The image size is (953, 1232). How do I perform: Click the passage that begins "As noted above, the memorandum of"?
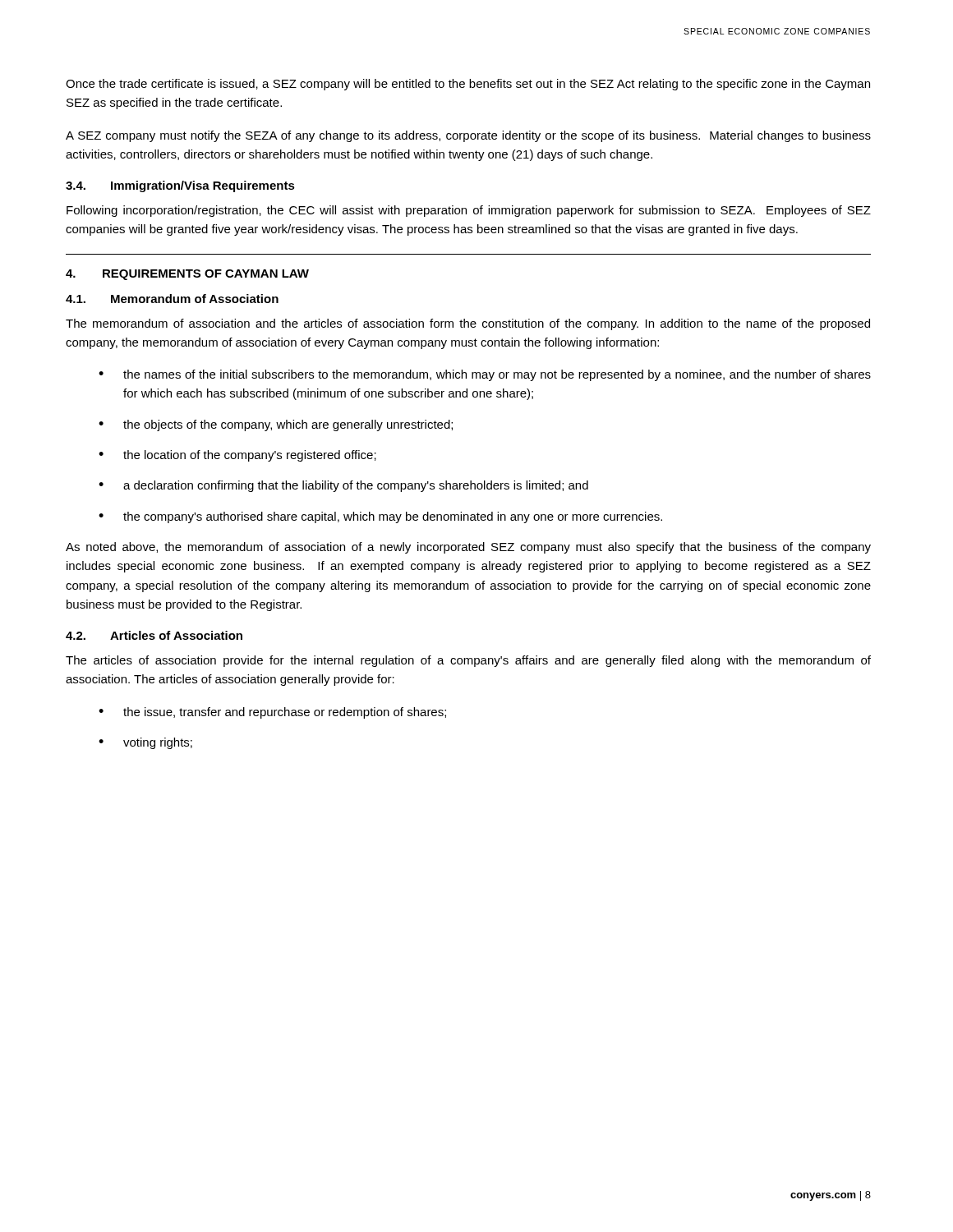[x=468, y=575]
